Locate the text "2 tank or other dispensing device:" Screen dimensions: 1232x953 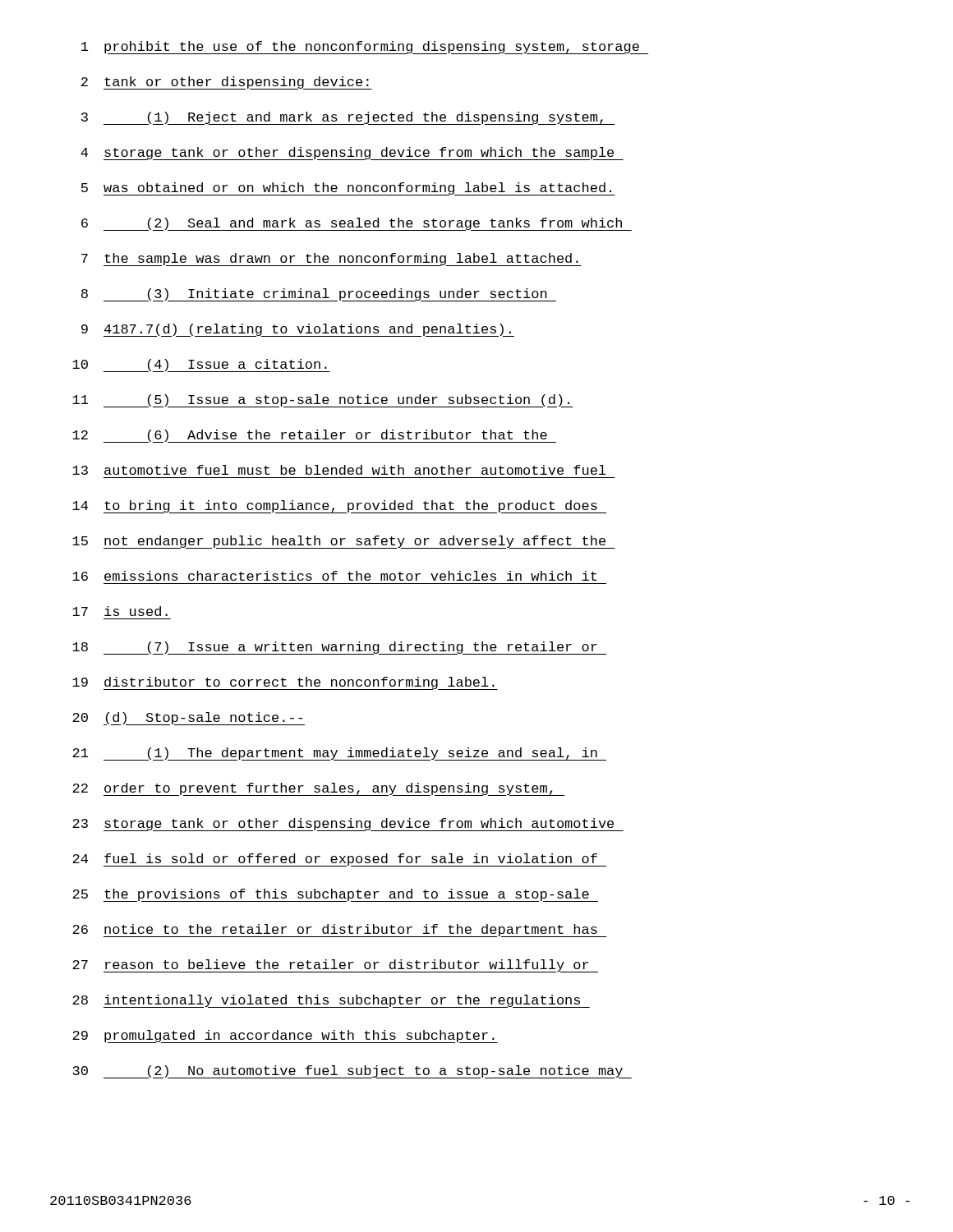tap(227, 83)
